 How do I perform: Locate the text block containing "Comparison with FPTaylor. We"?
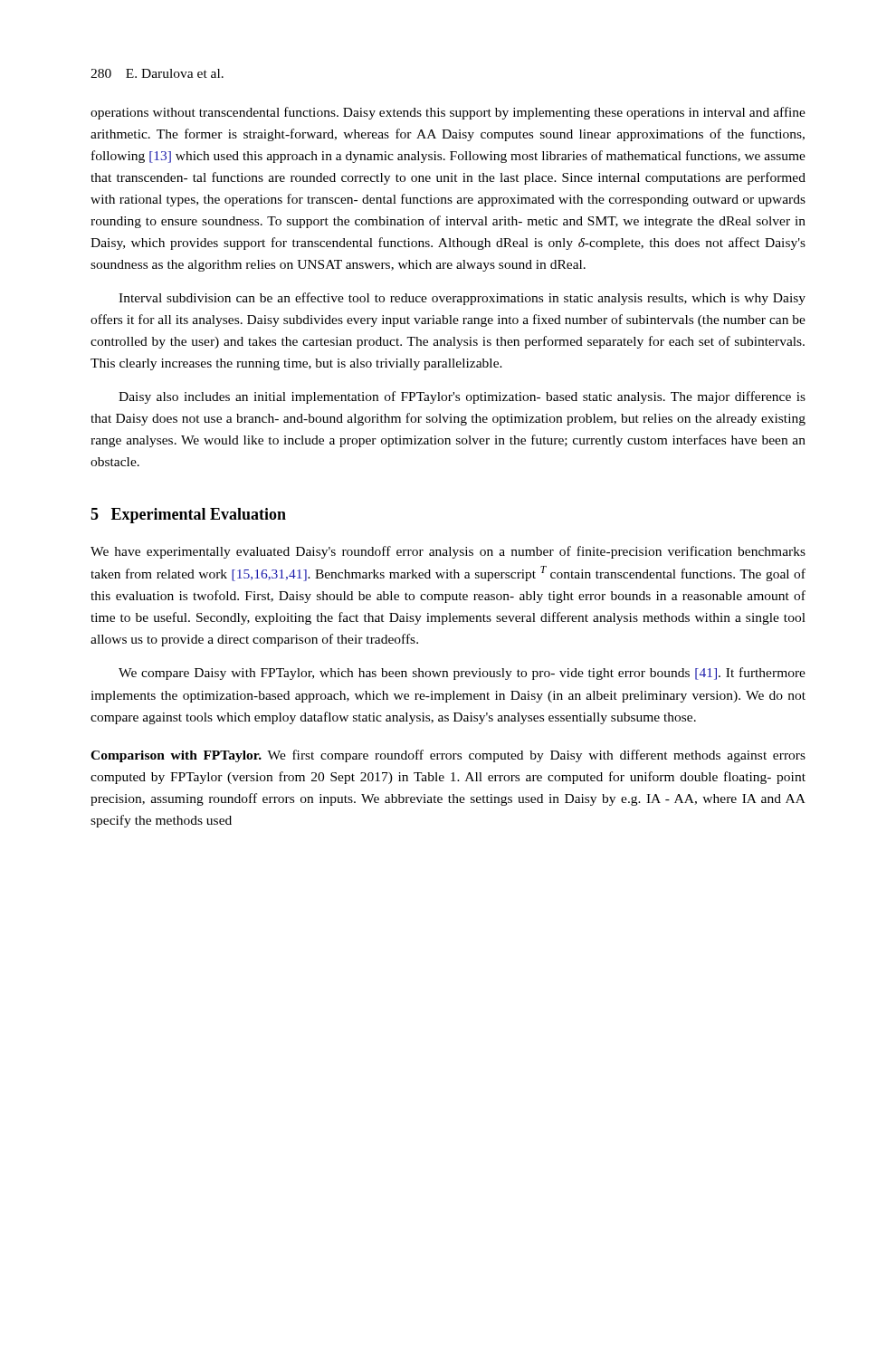pyautogui.click(x=448, y=787)
